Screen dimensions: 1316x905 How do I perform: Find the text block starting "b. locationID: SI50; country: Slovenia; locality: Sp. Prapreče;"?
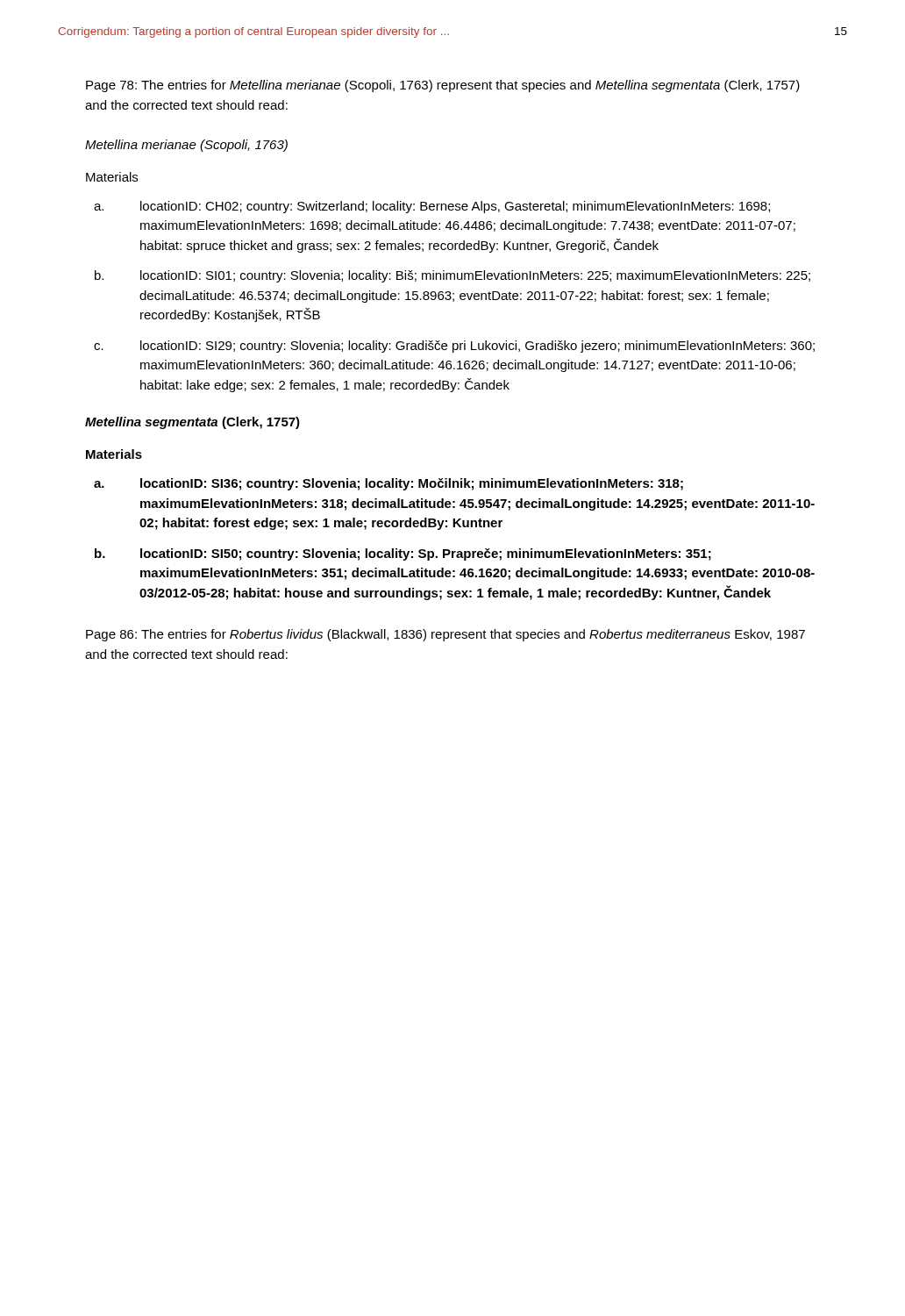(452, 573)
